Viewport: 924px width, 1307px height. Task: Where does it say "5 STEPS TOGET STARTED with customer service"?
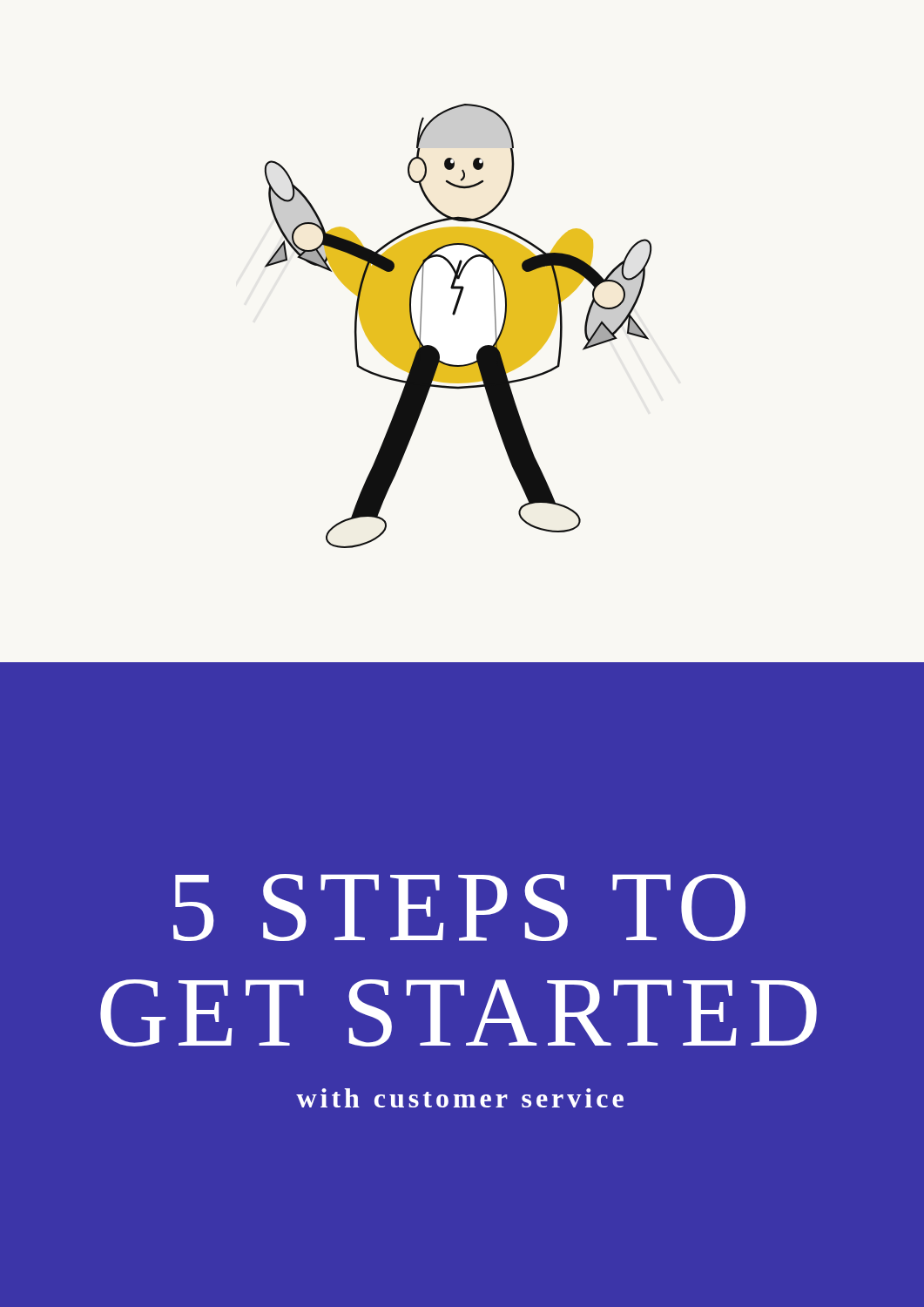click(462, 983)
